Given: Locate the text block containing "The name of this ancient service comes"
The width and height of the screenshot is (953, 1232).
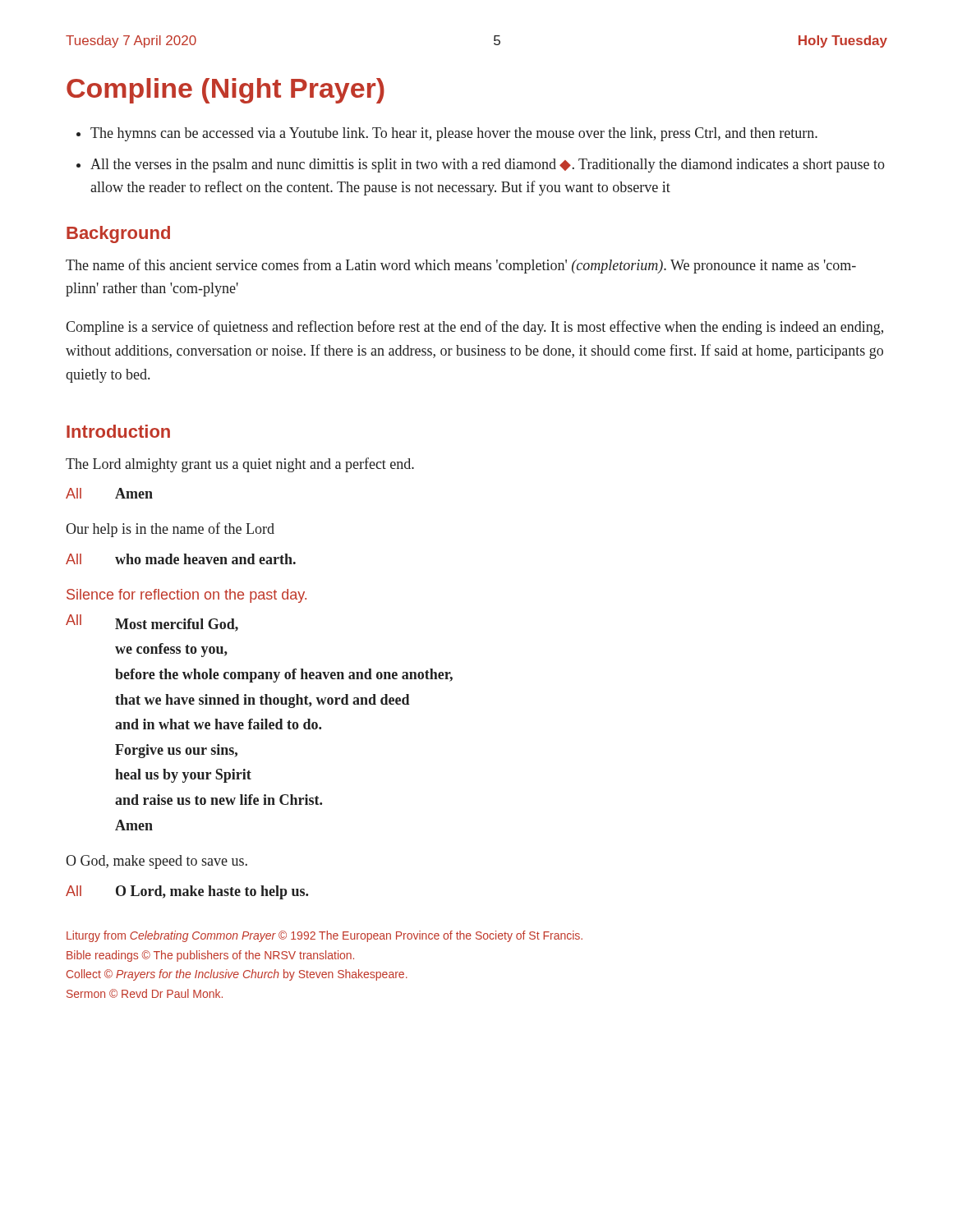Looking at the screenshot, I should [x=461, y=277].
